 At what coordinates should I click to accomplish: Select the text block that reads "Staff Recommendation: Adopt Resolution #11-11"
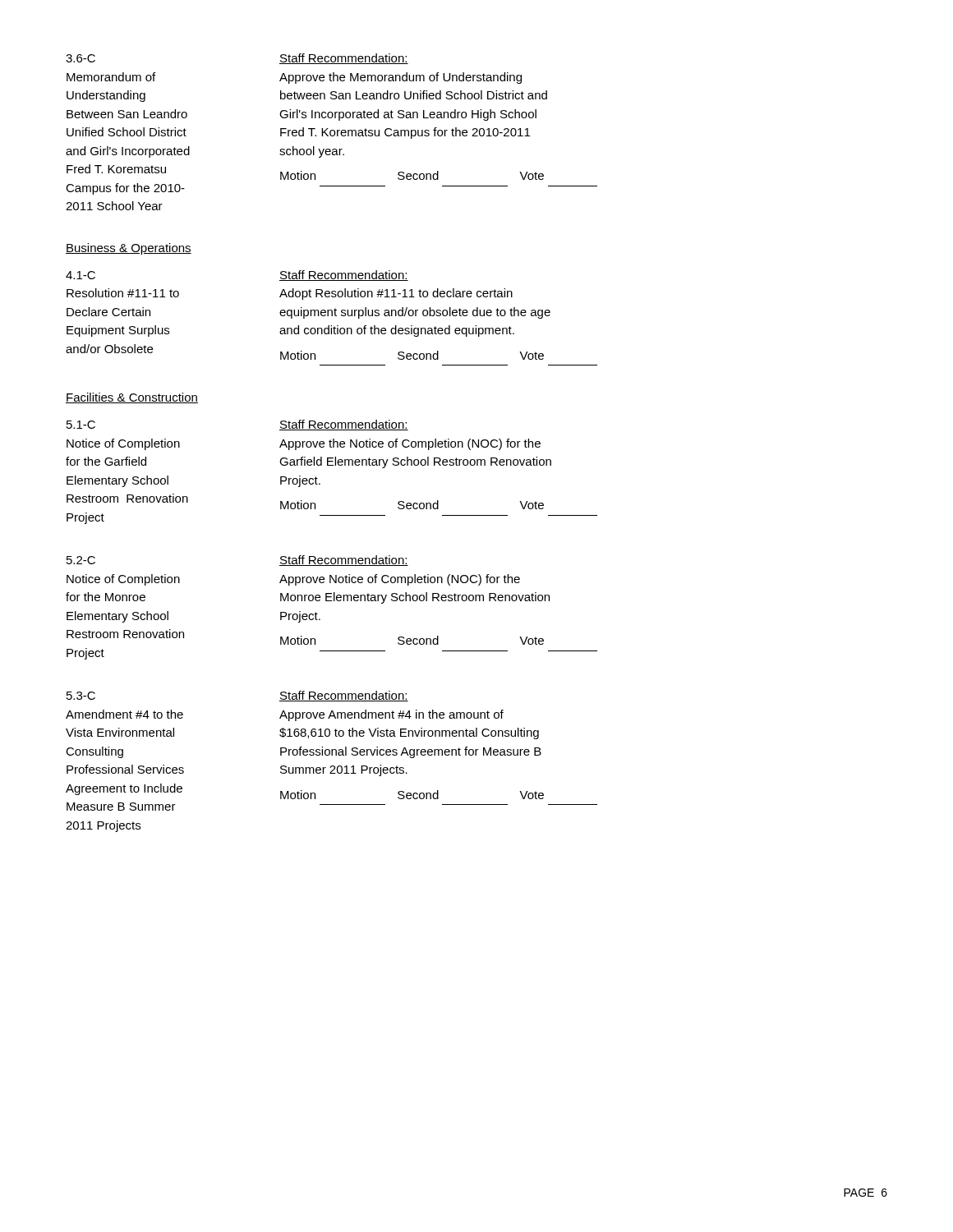tap(415, 302)
